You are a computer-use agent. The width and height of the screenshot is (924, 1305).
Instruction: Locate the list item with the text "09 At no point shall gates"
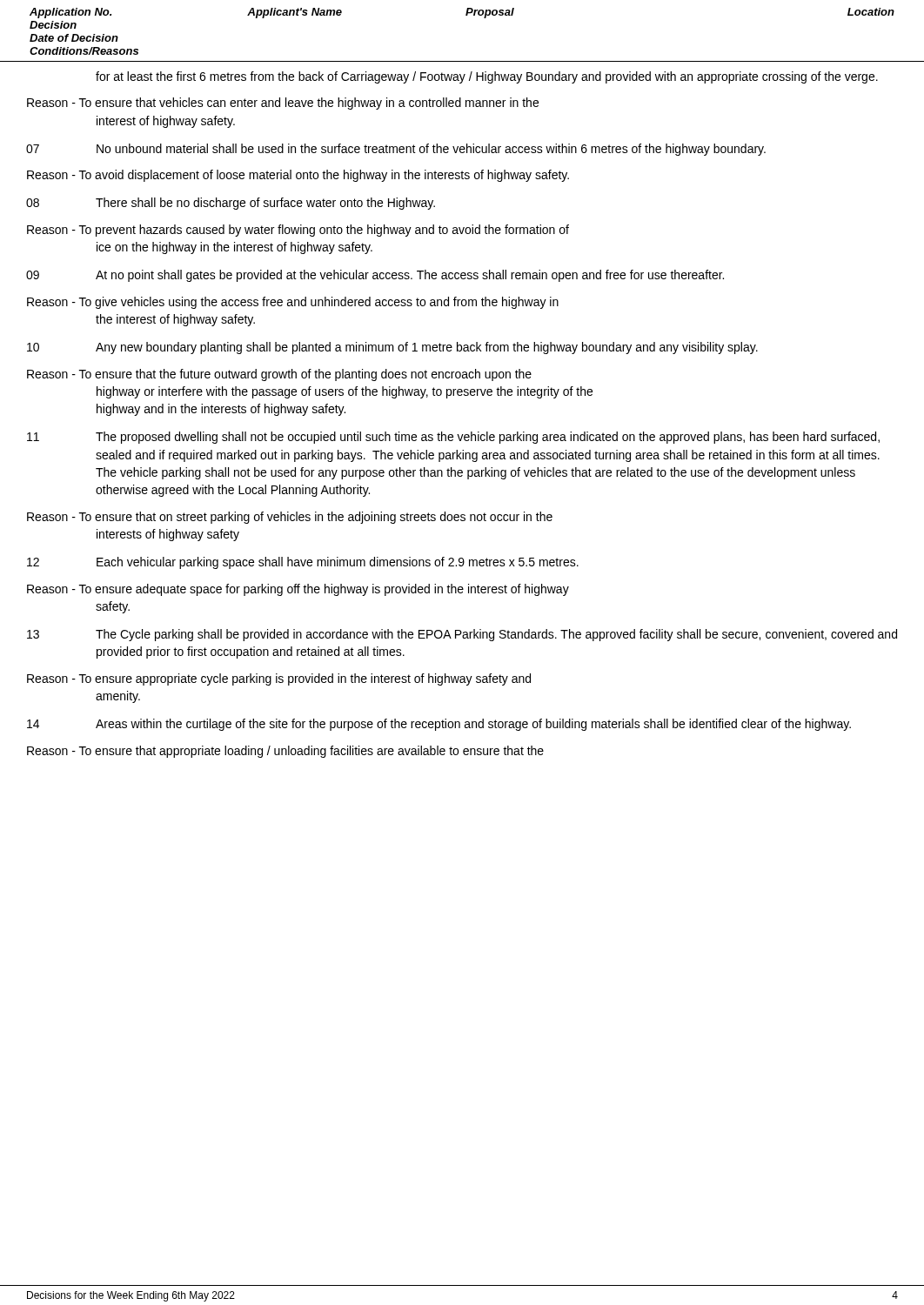462,275
